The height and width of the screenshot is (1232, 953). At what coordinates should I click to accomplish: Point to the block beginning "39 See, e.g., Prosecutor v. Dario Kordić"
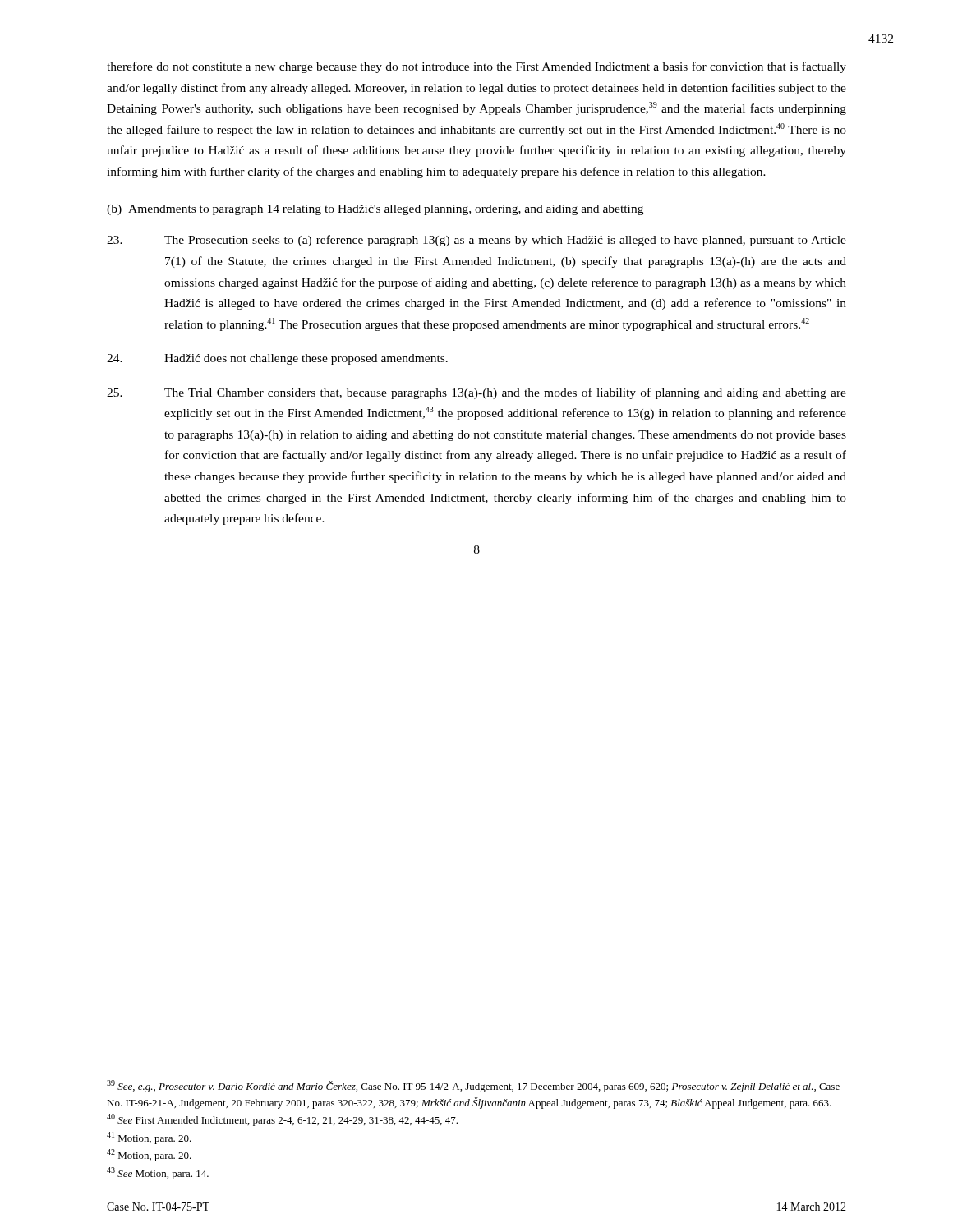[x=473, y=1086]
